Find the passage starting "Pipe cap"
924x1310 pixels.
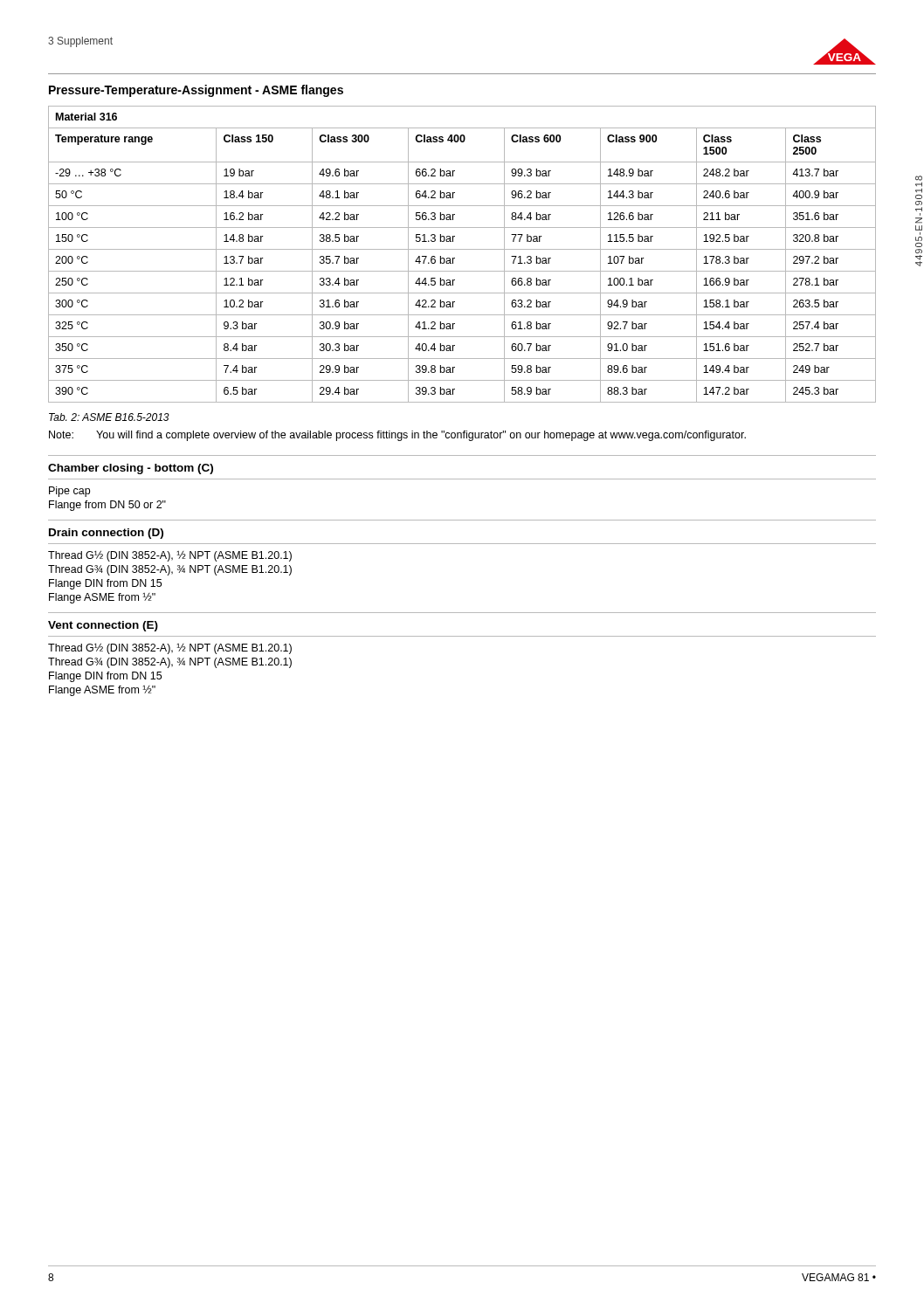(x=69, y=491)
